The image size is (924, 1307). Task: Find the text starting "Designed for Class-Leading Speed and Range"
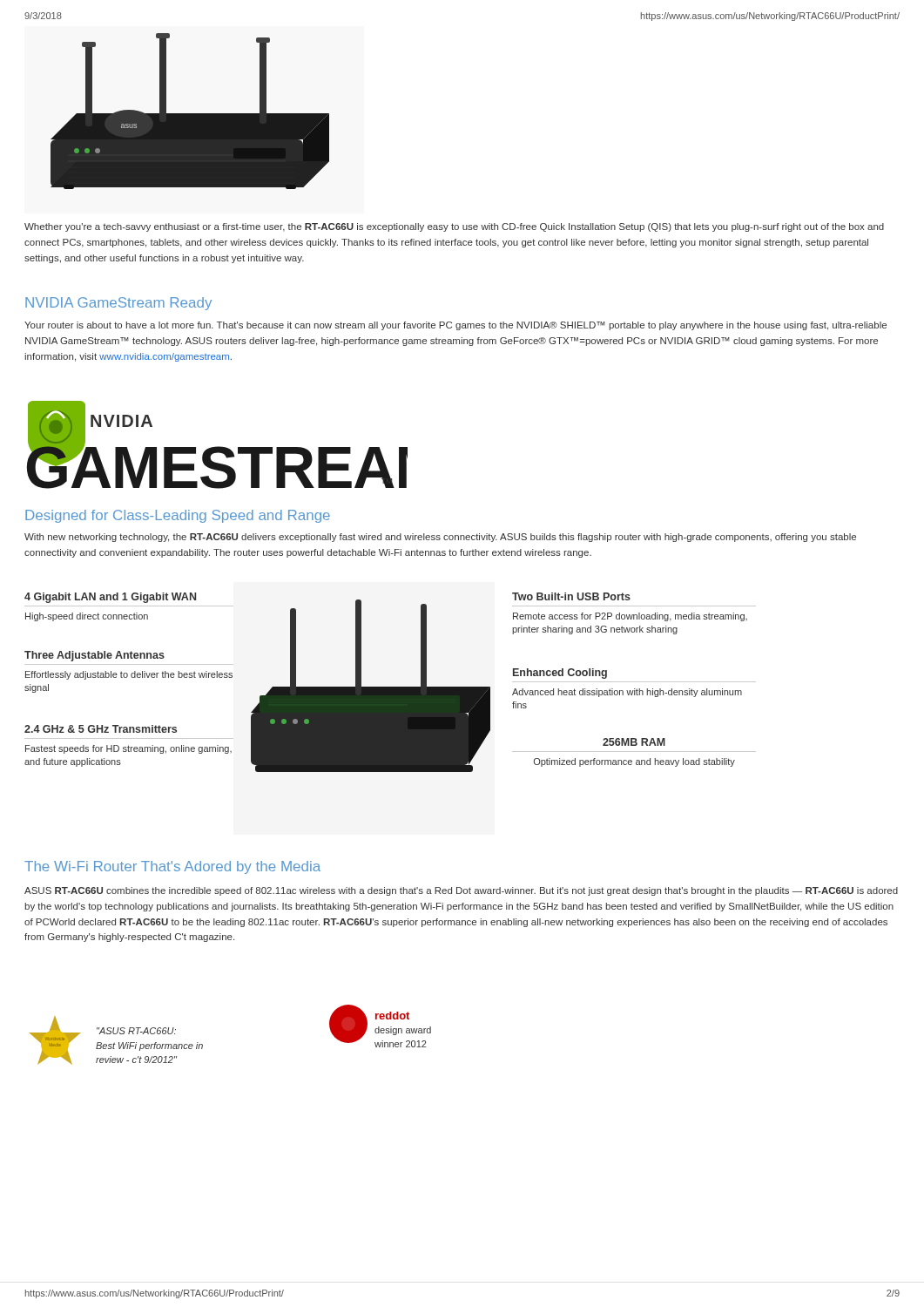pos(178,515)
